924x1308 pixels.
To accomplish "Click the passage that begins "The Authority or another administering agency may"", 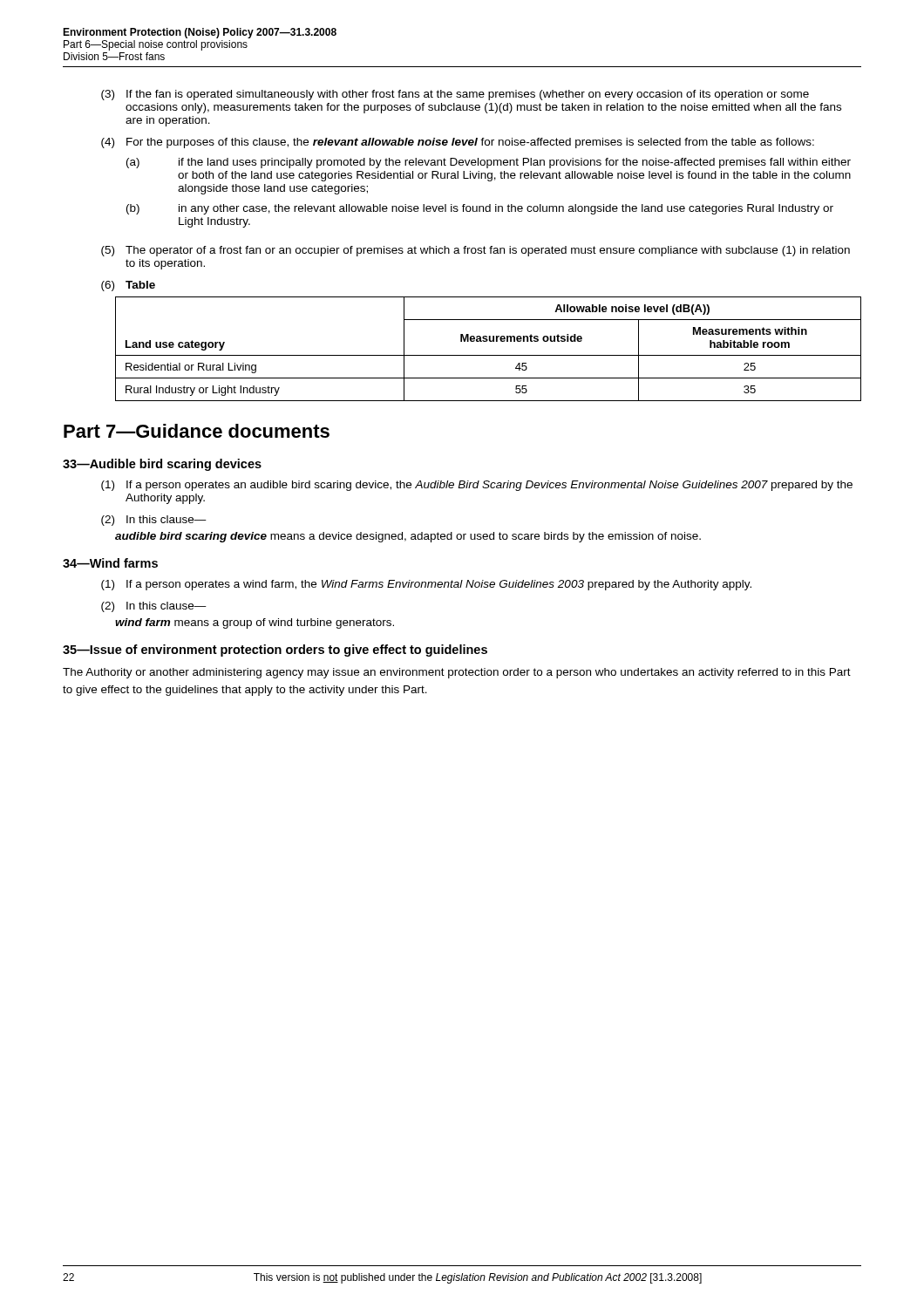I will [x=457, y=680].
